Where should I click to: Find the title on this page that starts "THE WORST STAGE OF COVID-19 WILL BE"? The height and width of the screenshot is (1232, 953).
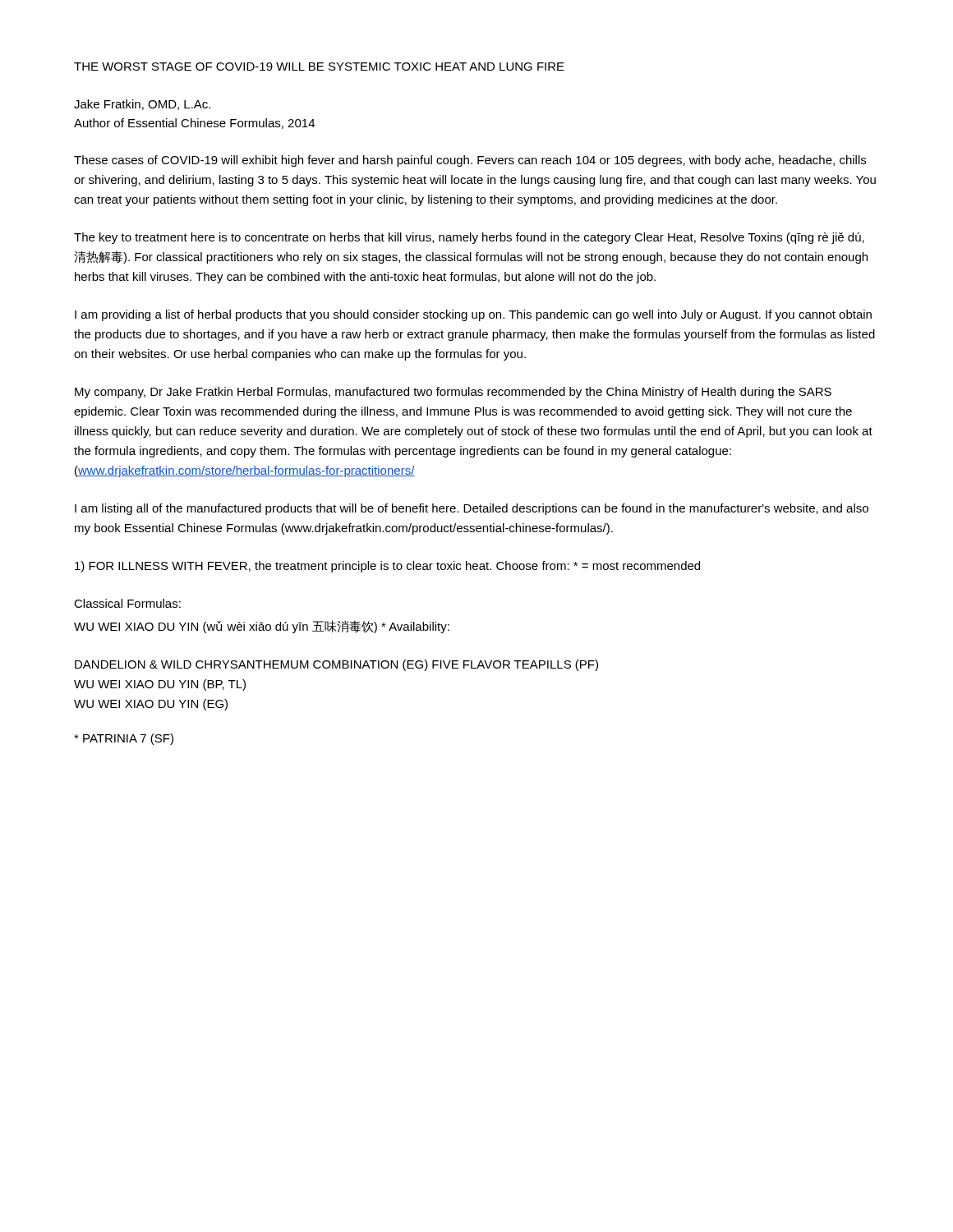pyautogui.click(x=319, y=66)
